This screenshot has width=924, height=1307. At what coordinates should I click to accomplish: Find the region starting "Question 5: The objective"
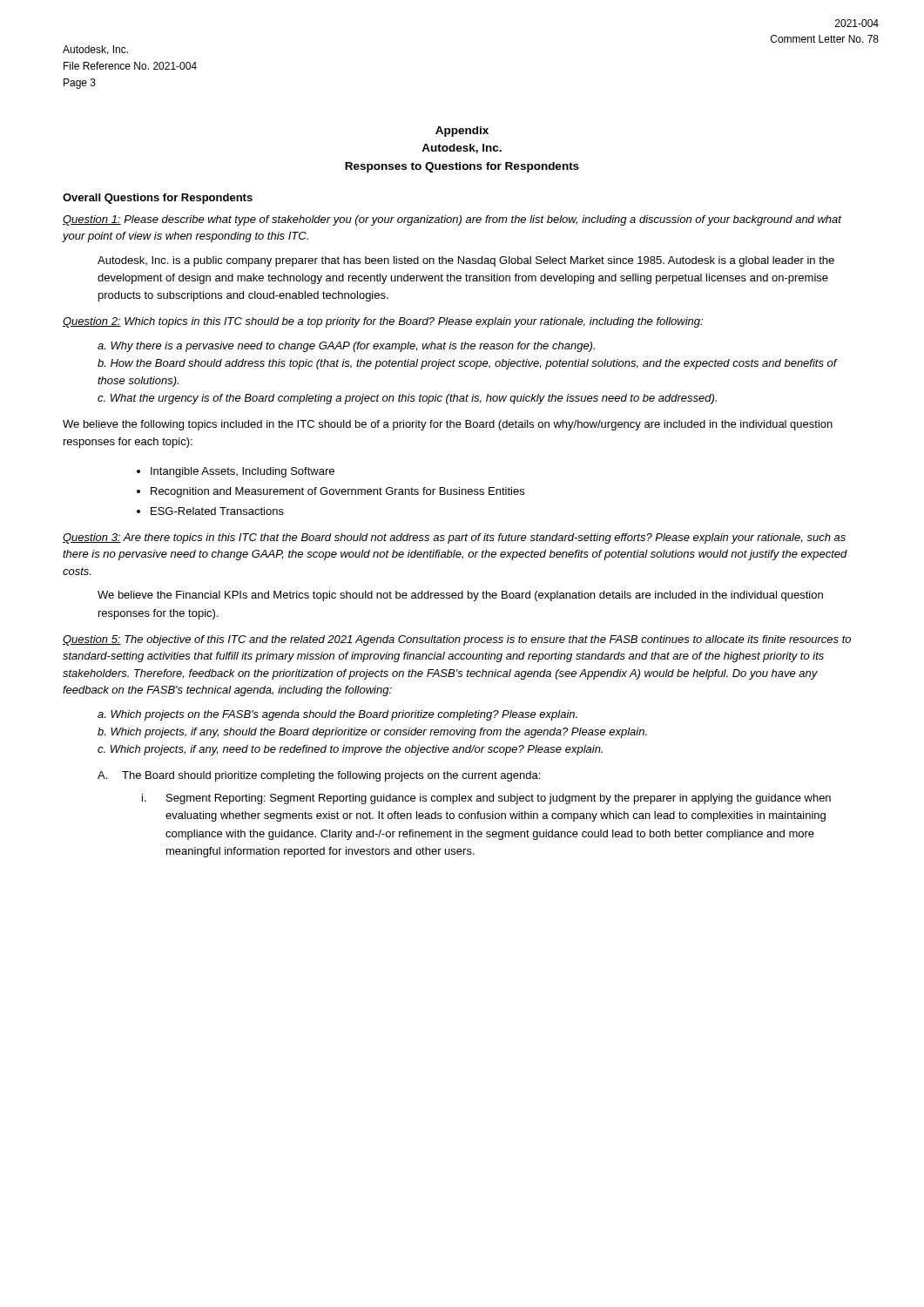click(457, 664)
